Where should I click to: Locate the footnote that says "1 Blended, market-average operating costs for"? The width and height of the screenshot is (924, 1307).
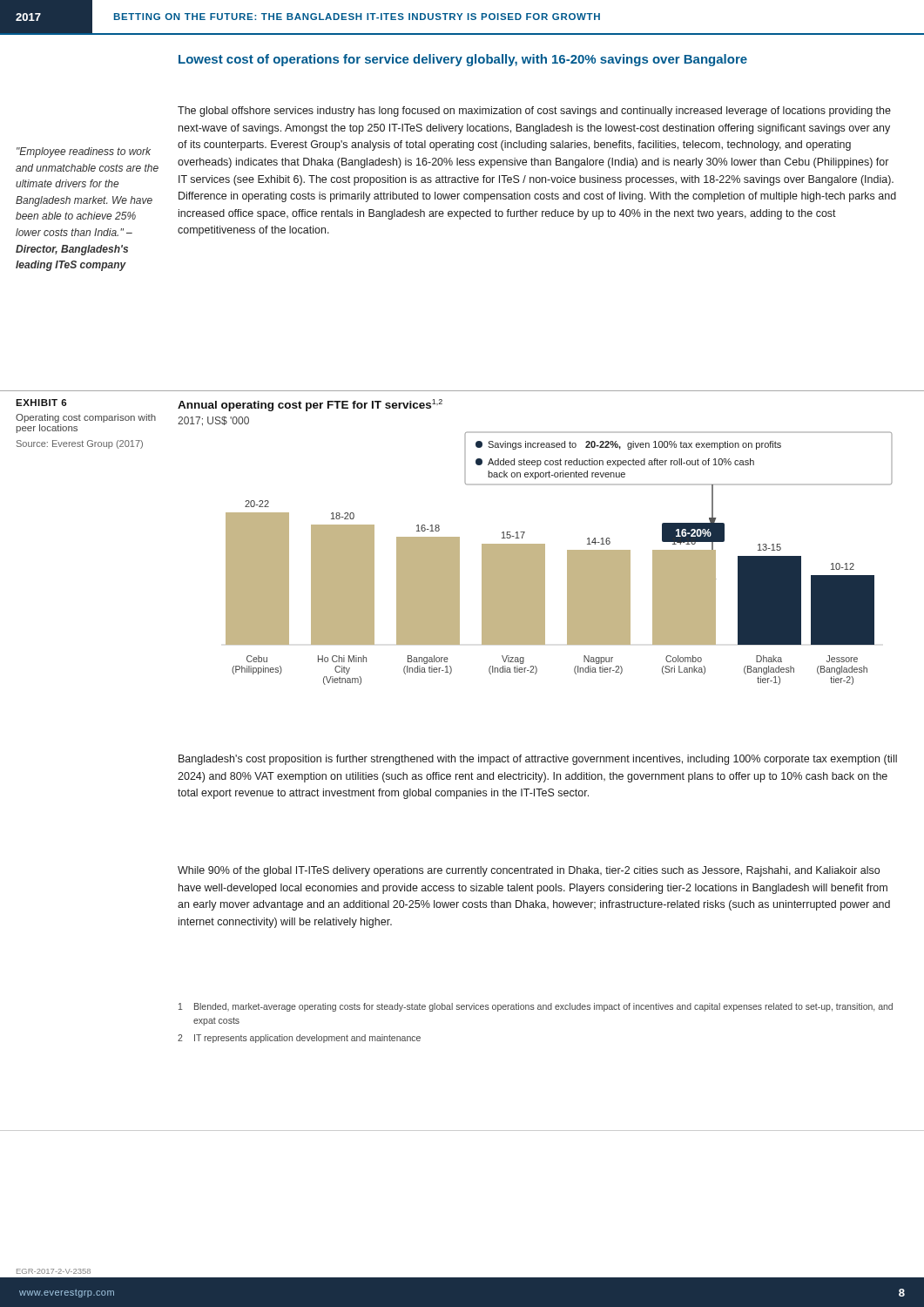pos(538,1014)
